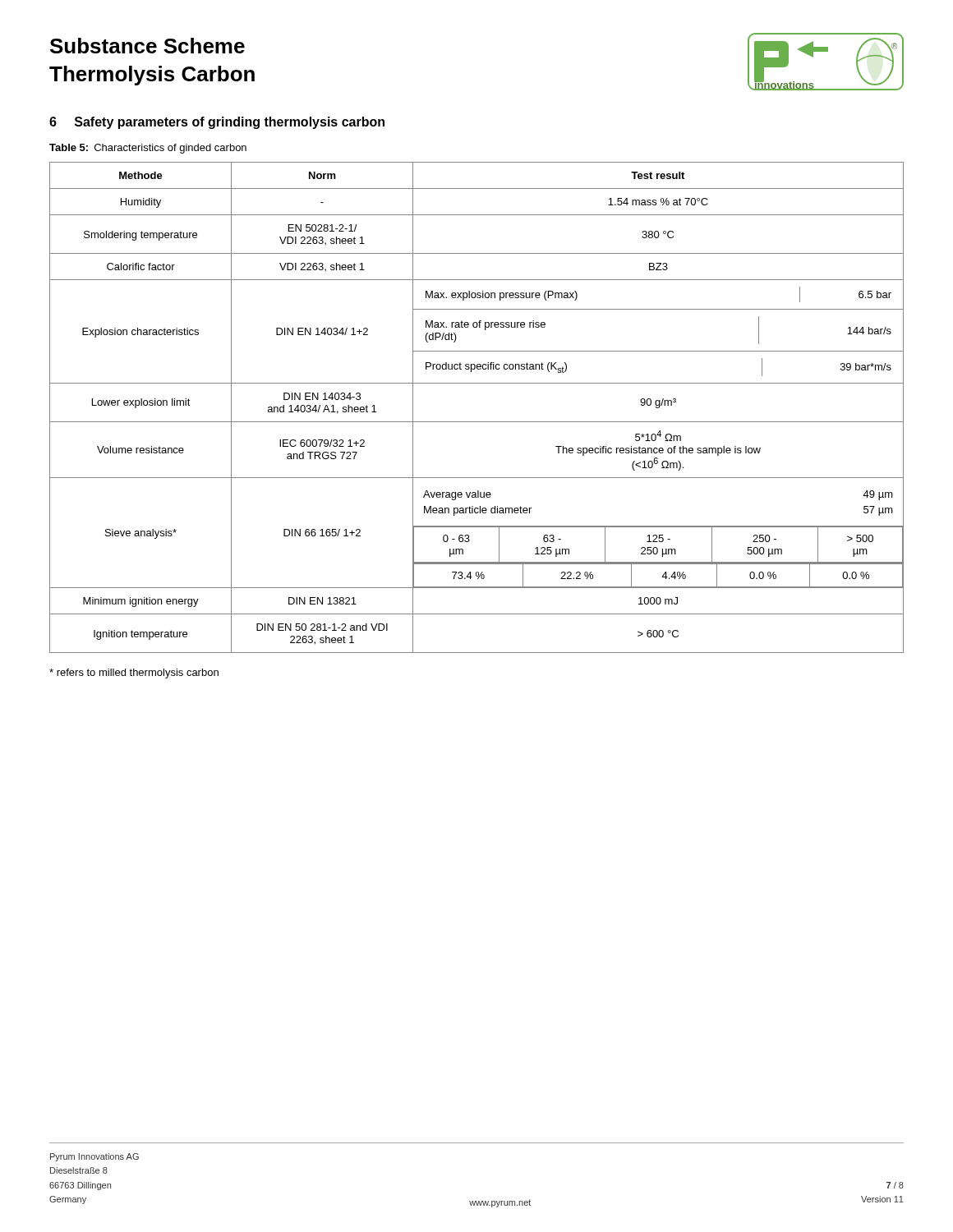This screenshot has width=953, height=1232.
Task: Find the block on this page that starts "refers to milled thermolysis"
Action: [x=134, y=672]
